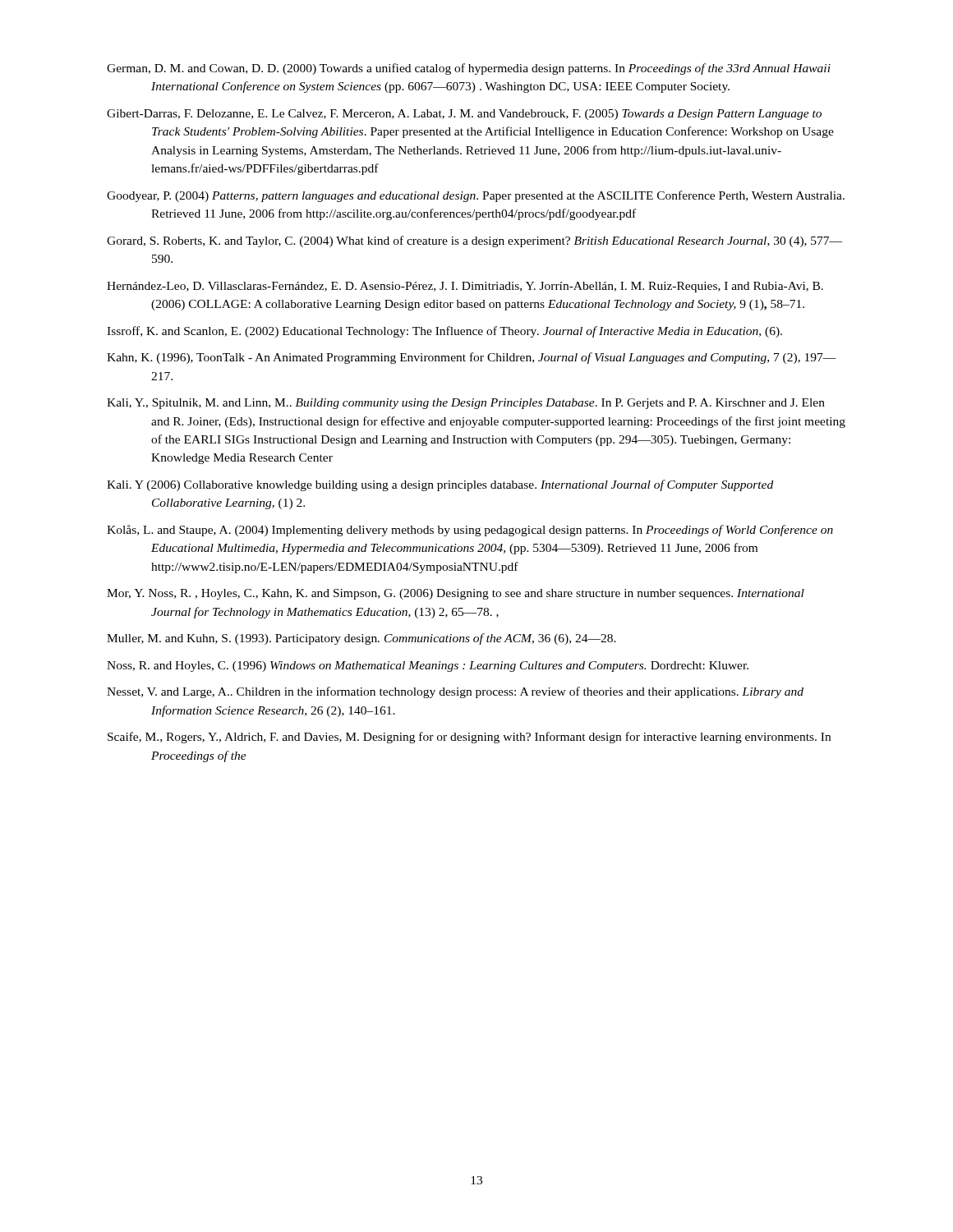
Task: Find the text starting "Kali. Y (2006) Collaborative knowledge"
Action: click(x=440, y=493)
